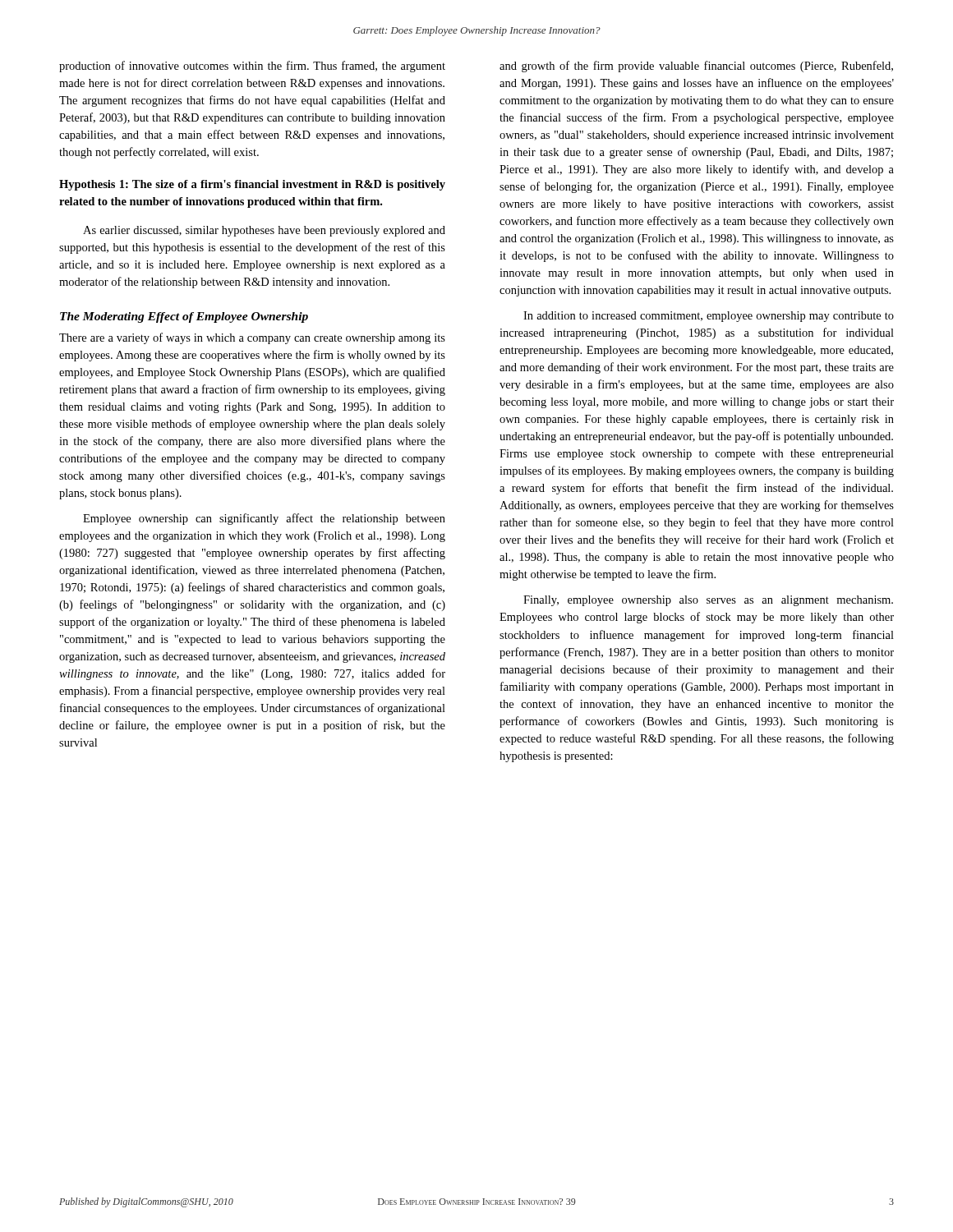Locate the block of text that opens with "As earlier discussed, similar hypotheses have"

coord(252,256)
